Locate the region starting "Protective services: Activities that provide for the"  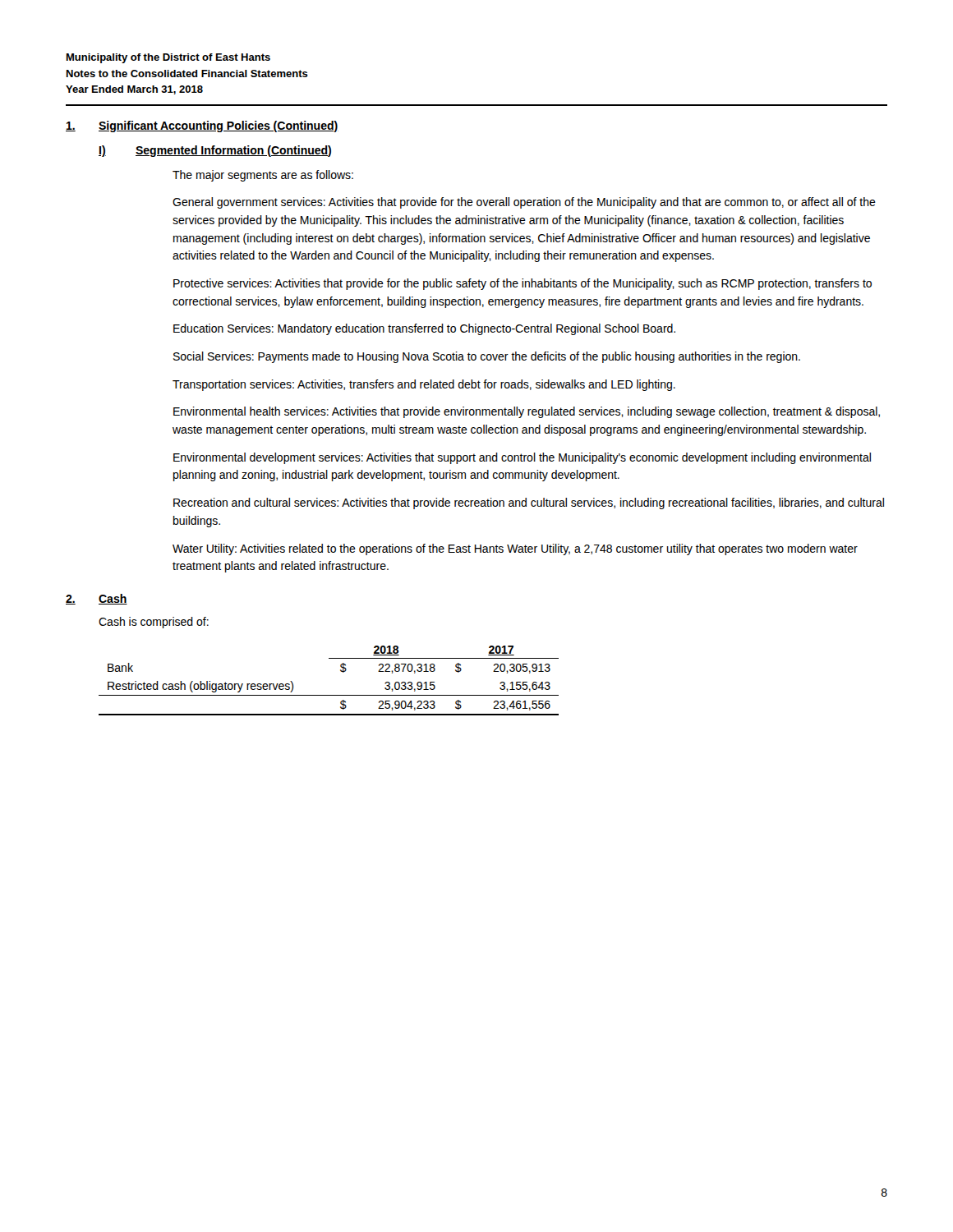click(x=522, y=292)
